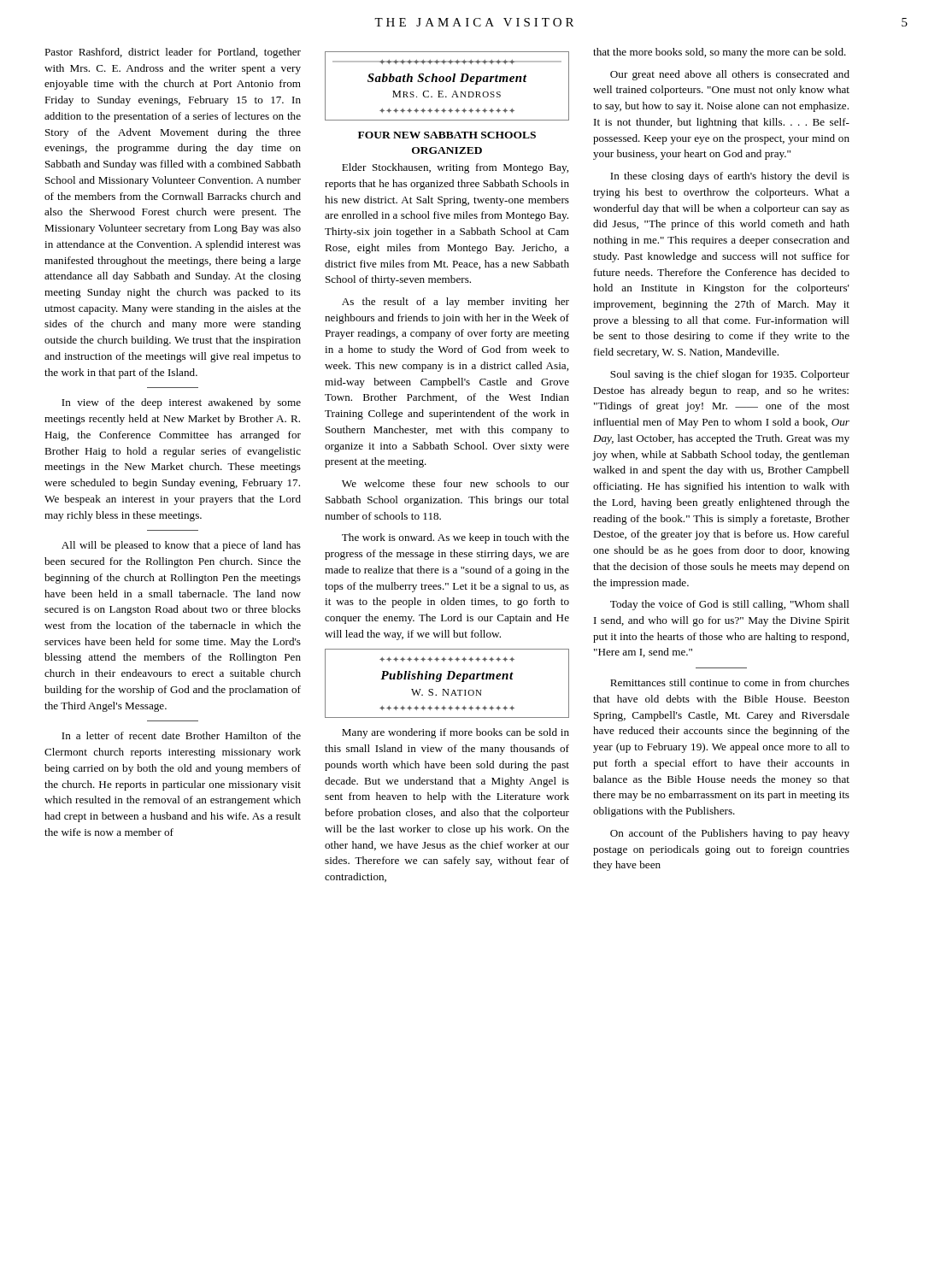The width and height of the screenshot is (952, 1282).
Task: Locate the section header that opens with "✦✦✦✦✦✦✦✦✦✦✦✦✦✦✦✦✦✦✦✦ Sabbath School Department"
Action: tap(447, 86)
